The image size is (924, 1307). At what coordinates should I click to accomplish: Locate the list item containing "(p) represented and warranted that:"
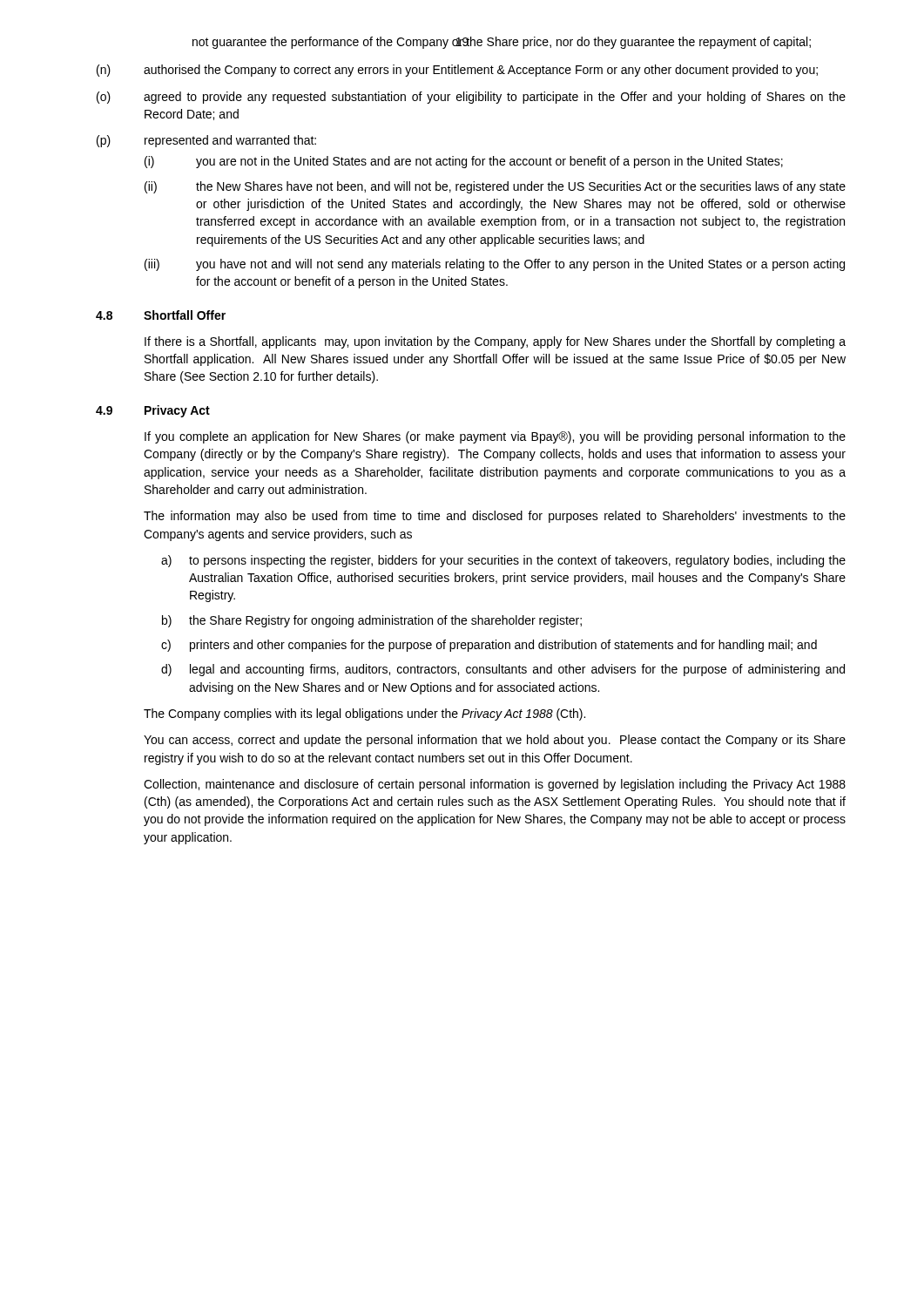206,141
